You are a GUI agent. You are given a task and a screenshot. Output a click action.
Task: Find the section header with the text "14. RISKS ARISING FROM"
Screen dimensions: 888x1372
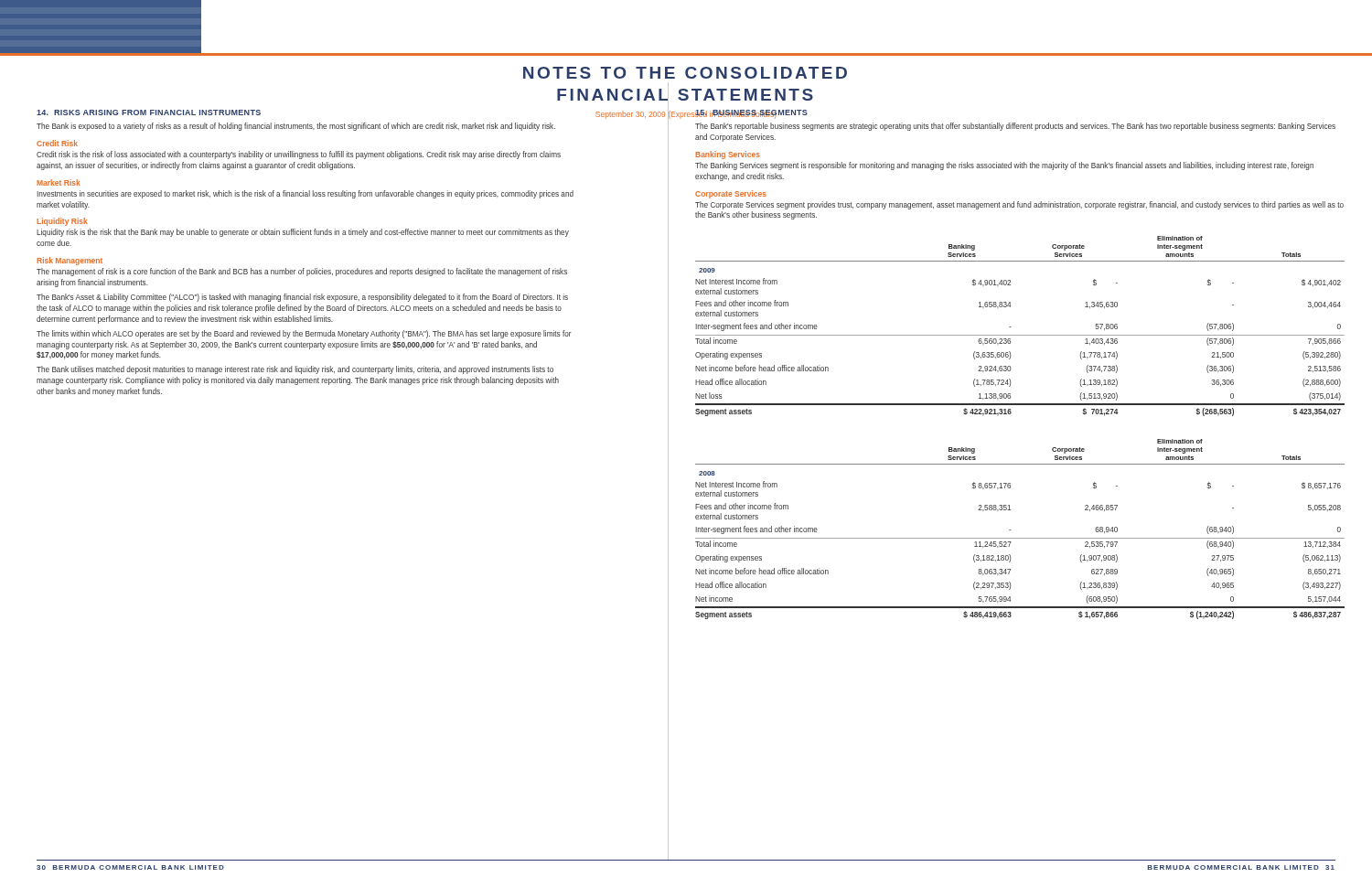tap(149, 112)
